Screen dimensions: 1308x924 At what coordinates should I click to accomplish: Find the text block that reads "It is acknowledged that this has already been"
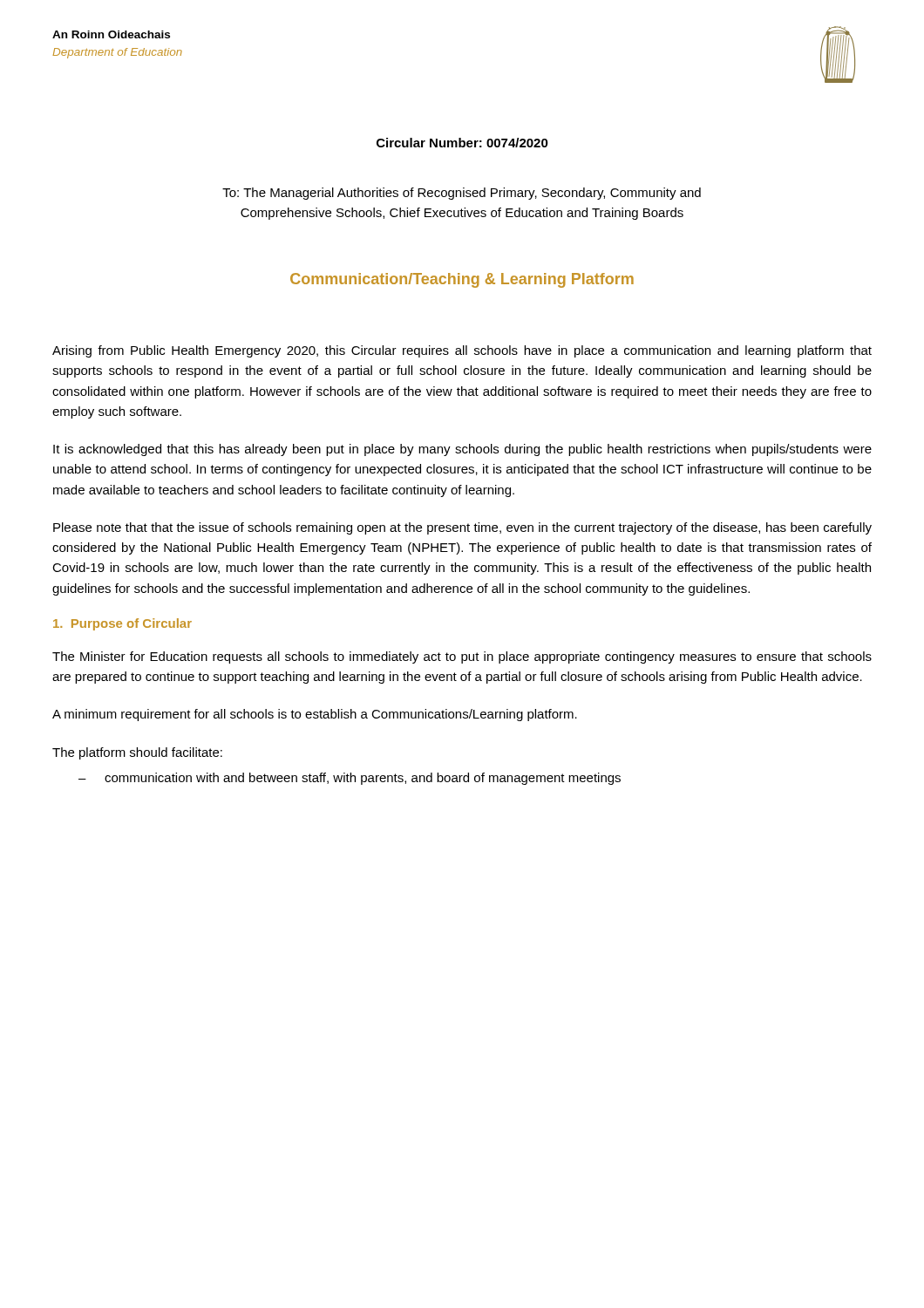click(x=462, y=469)
